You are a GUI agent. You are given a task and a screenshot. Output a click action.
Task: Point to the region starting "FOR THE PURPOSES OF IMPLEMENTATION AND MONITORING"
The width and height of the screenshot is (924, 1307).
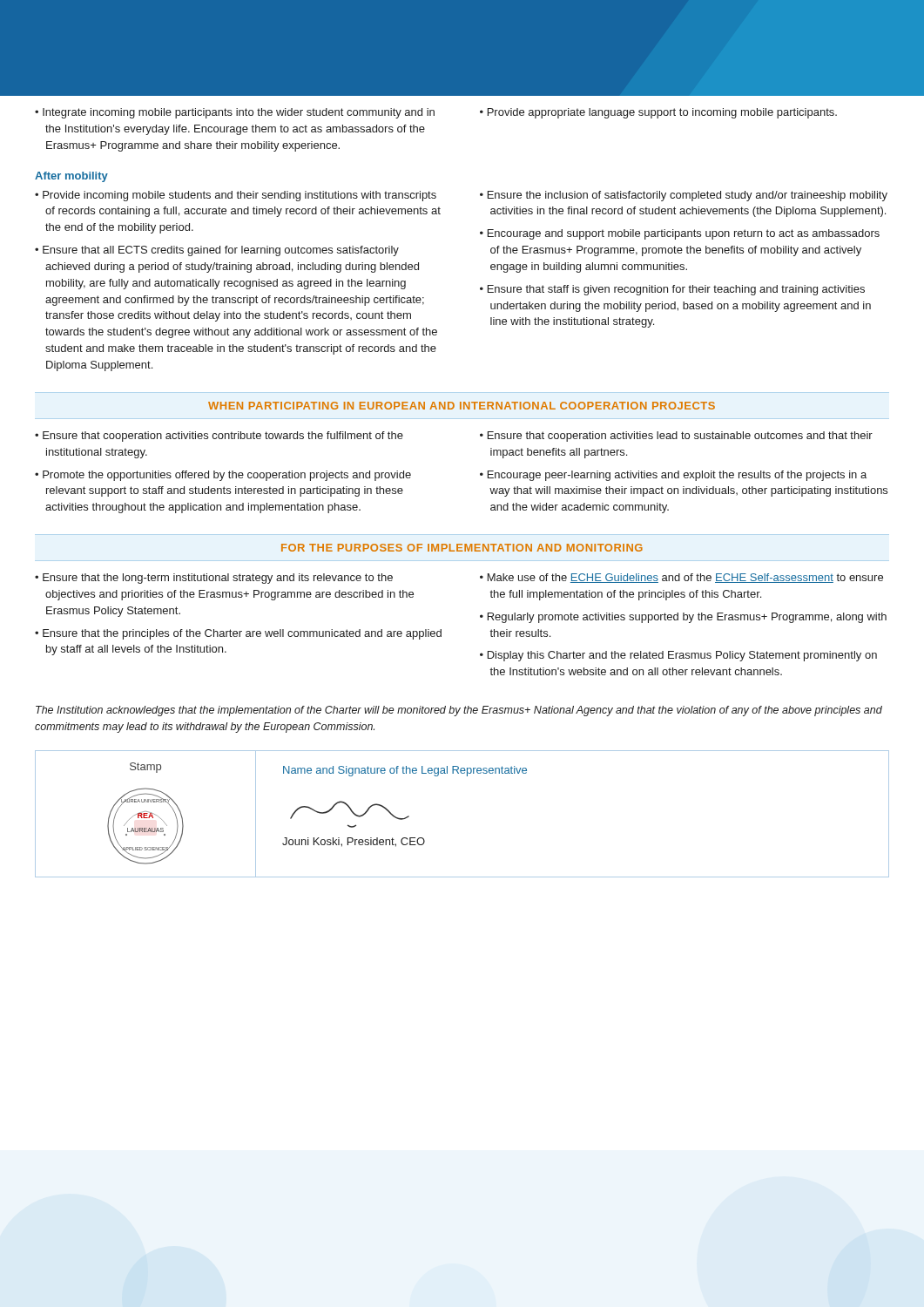point(462,548)
